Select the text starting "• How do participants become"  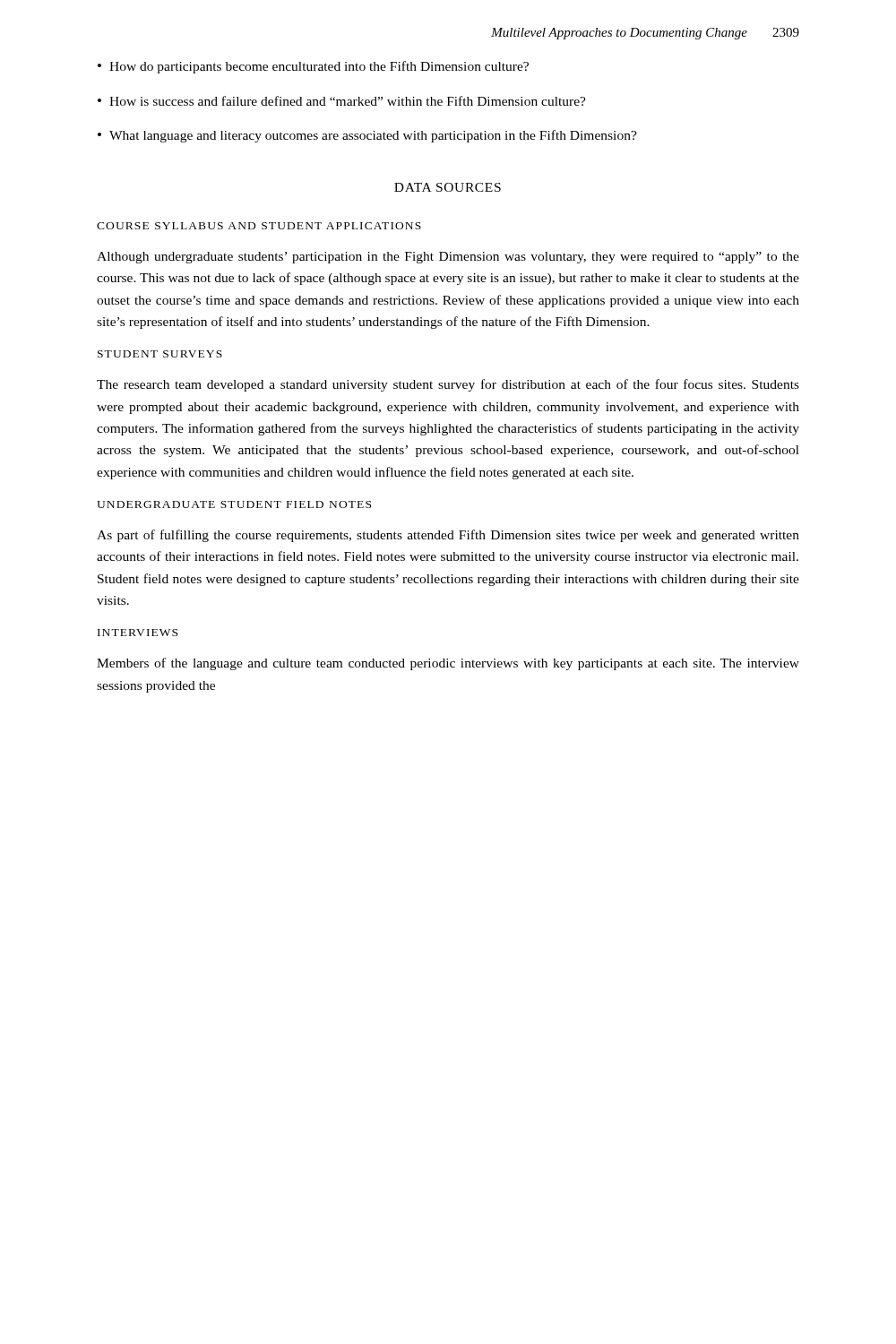point(448,67)
